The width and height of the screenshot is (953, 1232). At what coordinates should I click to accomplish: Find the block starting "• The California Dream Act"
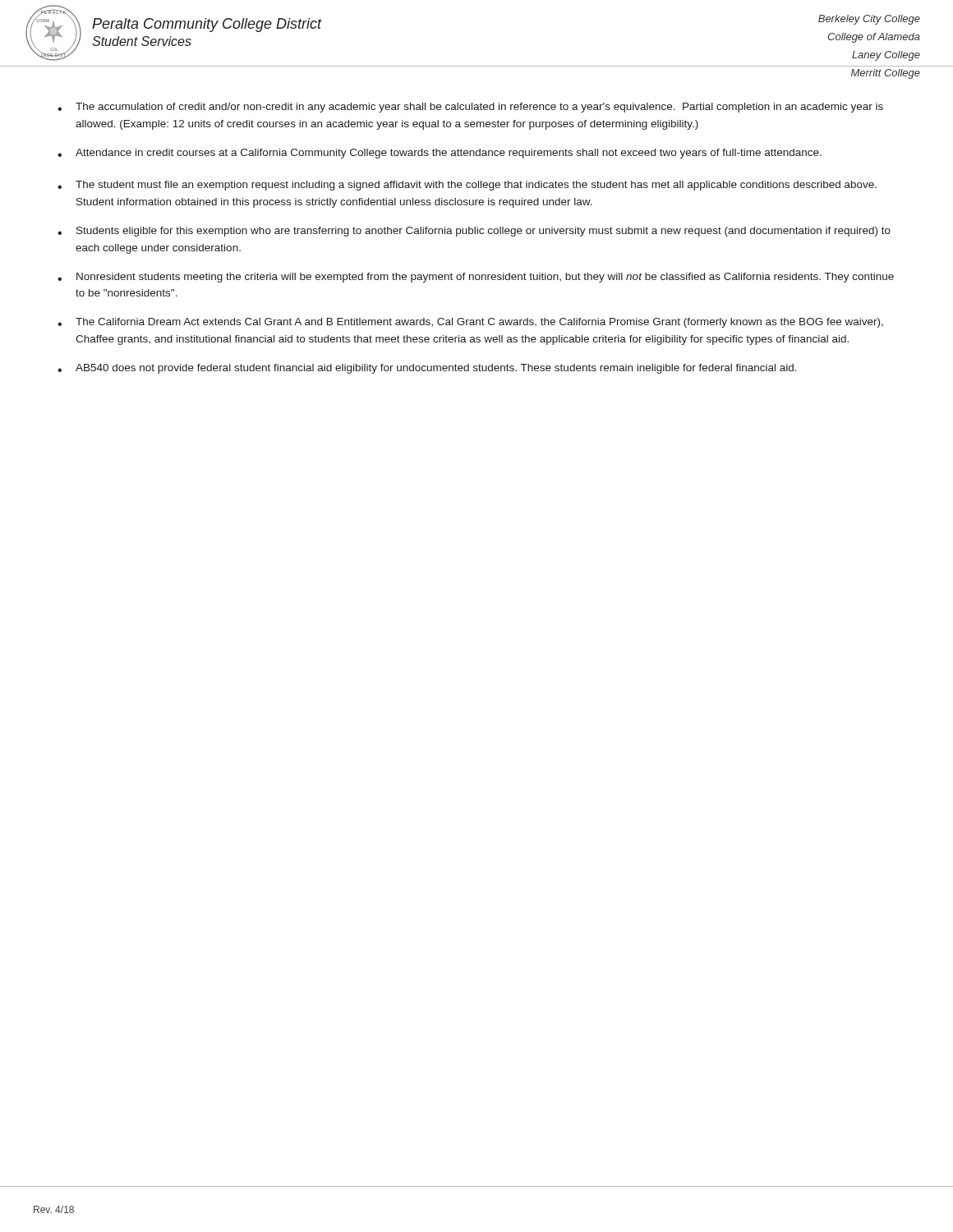(476, 331)
